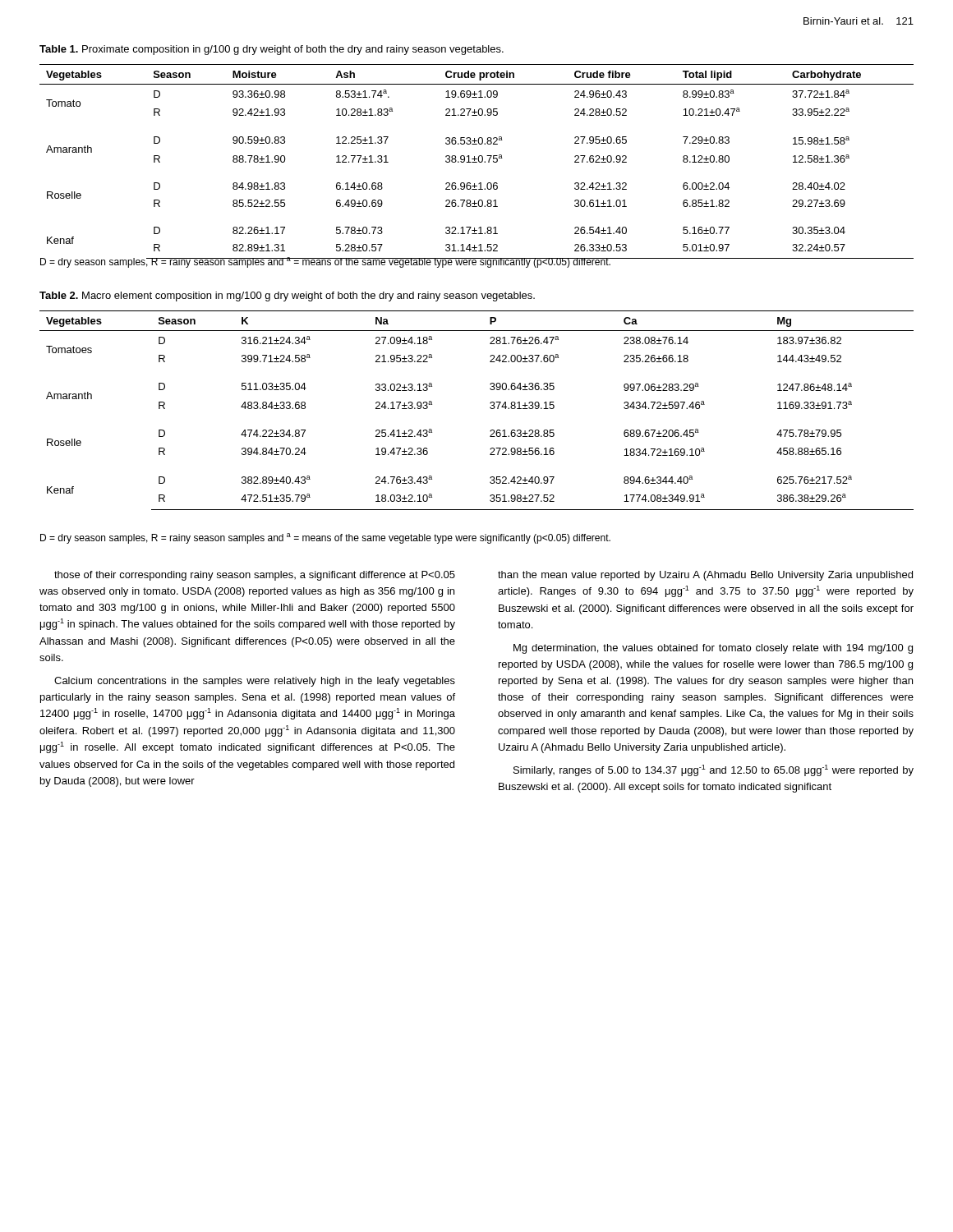953x1232 pixels.
Task: Locate the table with the text "625.76±217.52 a"
Action: [x=476, y=410]
